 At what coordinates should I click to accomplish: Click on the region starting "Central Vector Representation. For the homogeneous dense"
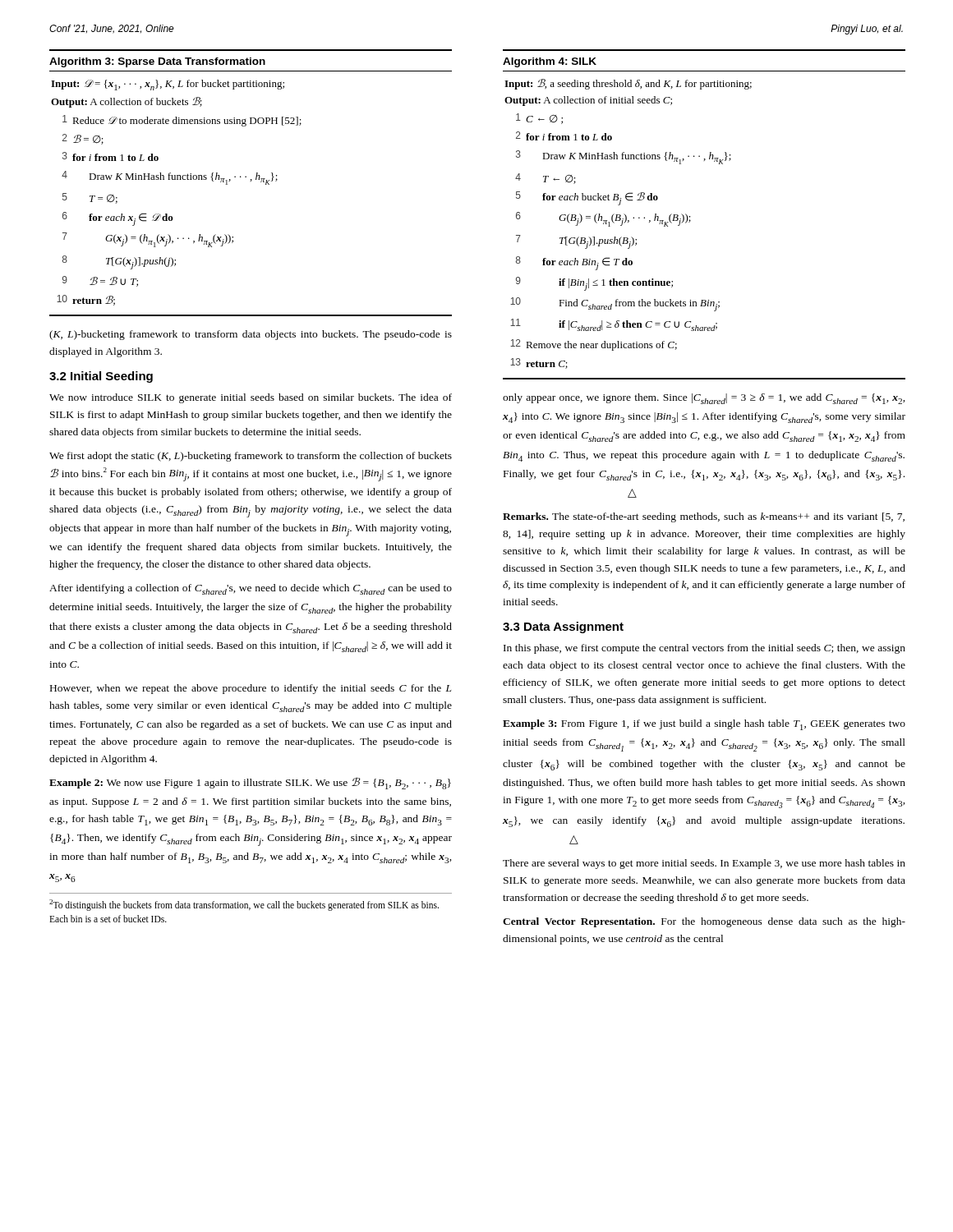pos(704,930)
